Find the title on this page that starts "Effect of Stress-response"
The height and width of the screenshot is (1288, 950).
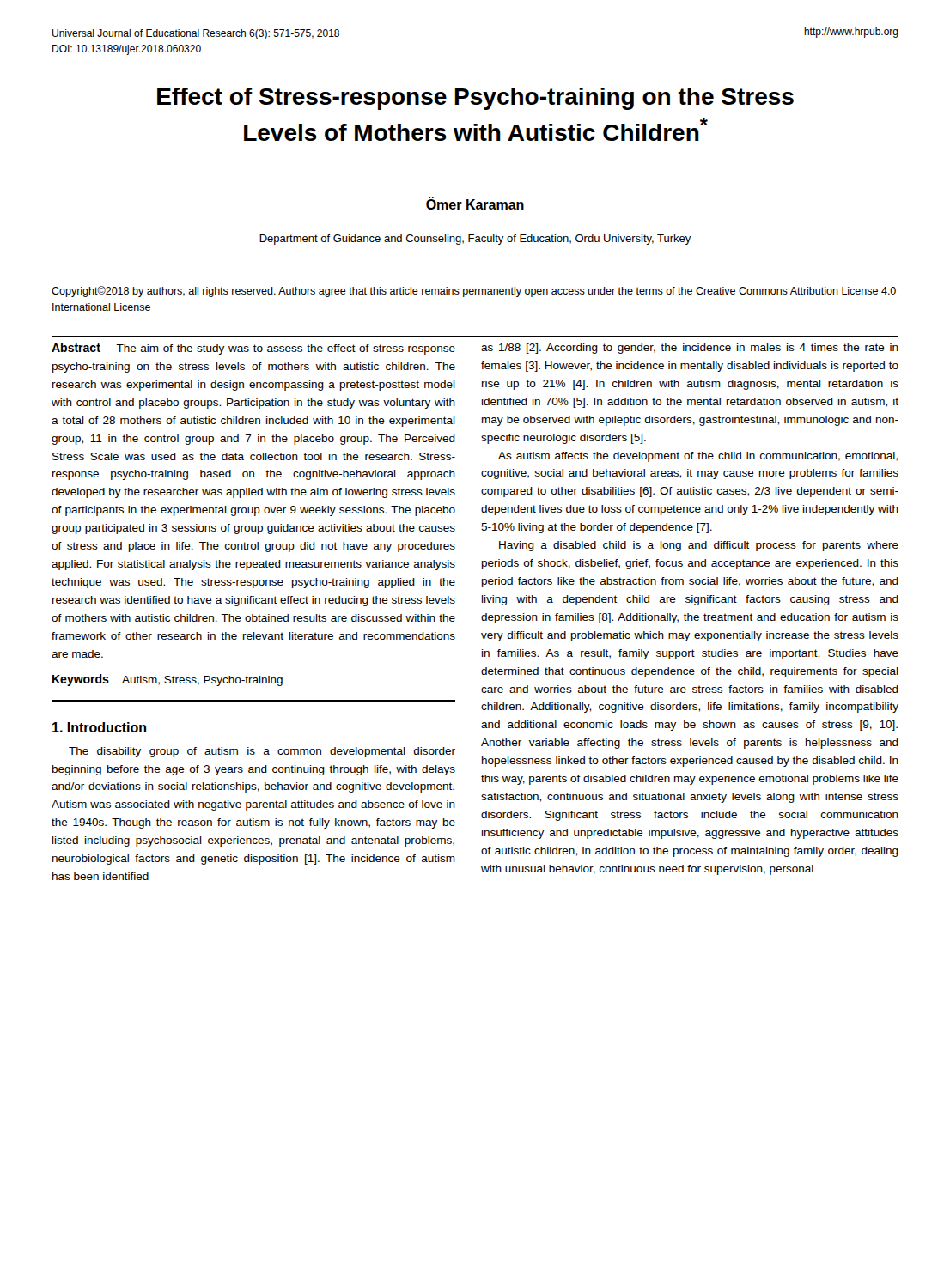(475, 116)
